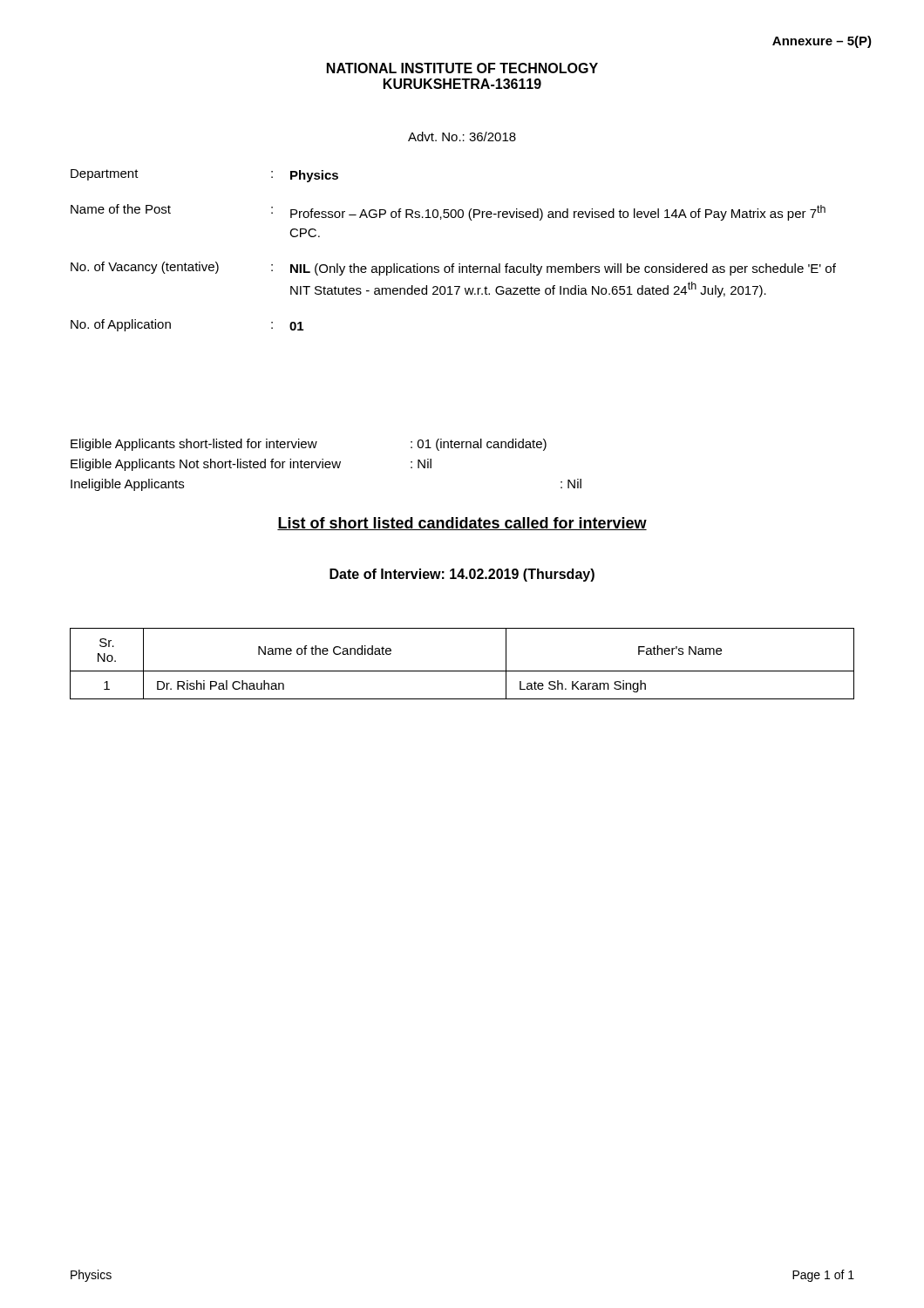Image resolution: width=924 pixels, height=1308 pixels.
Task: Find the block starting "Eligible Applicants Not short-listed"
Action: pyautogui.click(x=251, y=465)
